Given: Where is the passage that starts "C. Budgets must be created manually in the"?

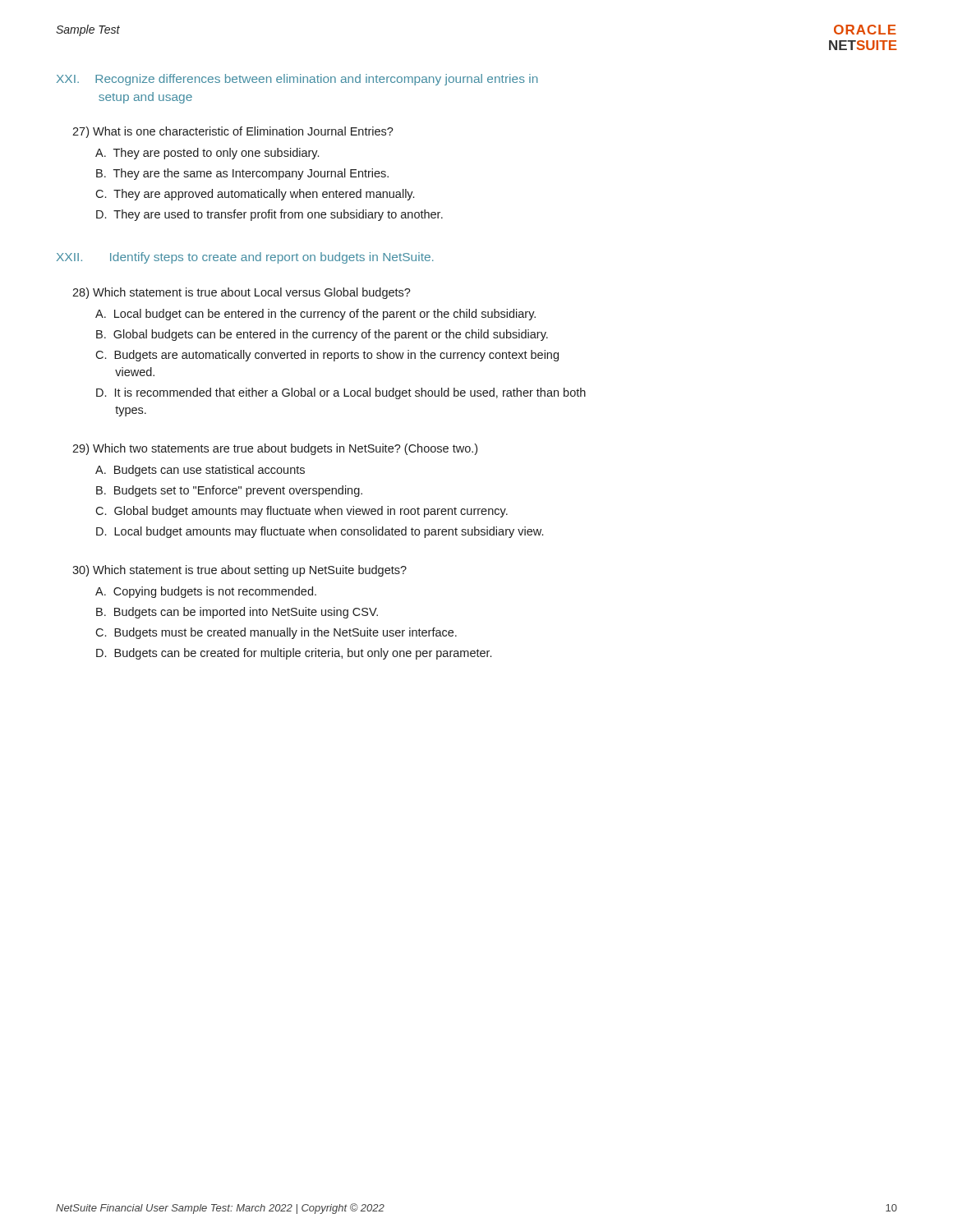Looking at the screenshot, I should pos(276,633).
